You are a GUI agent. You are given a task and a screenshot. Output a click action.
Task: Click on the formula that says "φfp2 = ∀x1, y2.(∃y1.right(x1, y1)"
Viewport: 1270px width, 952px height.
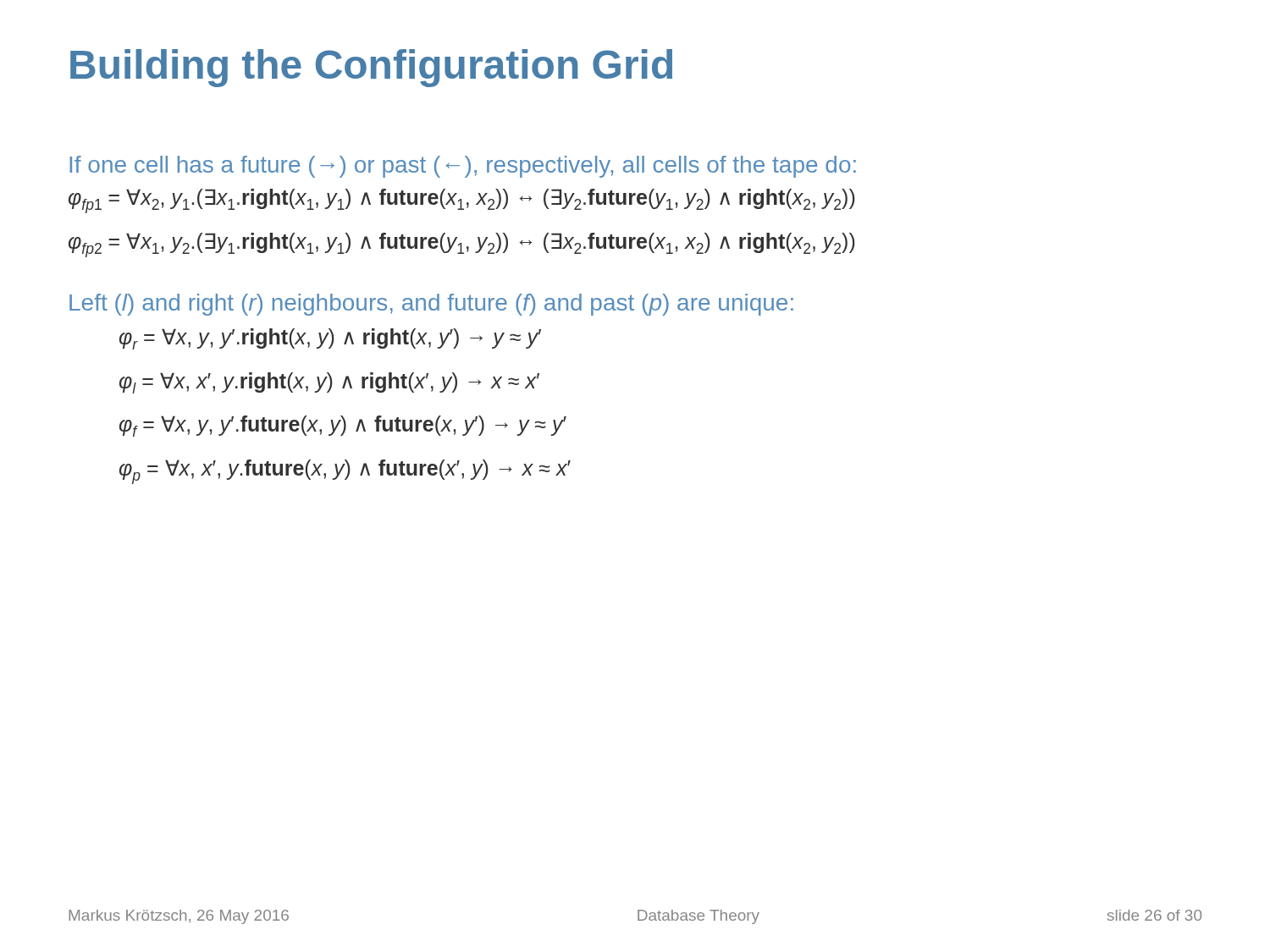[462, 244]
